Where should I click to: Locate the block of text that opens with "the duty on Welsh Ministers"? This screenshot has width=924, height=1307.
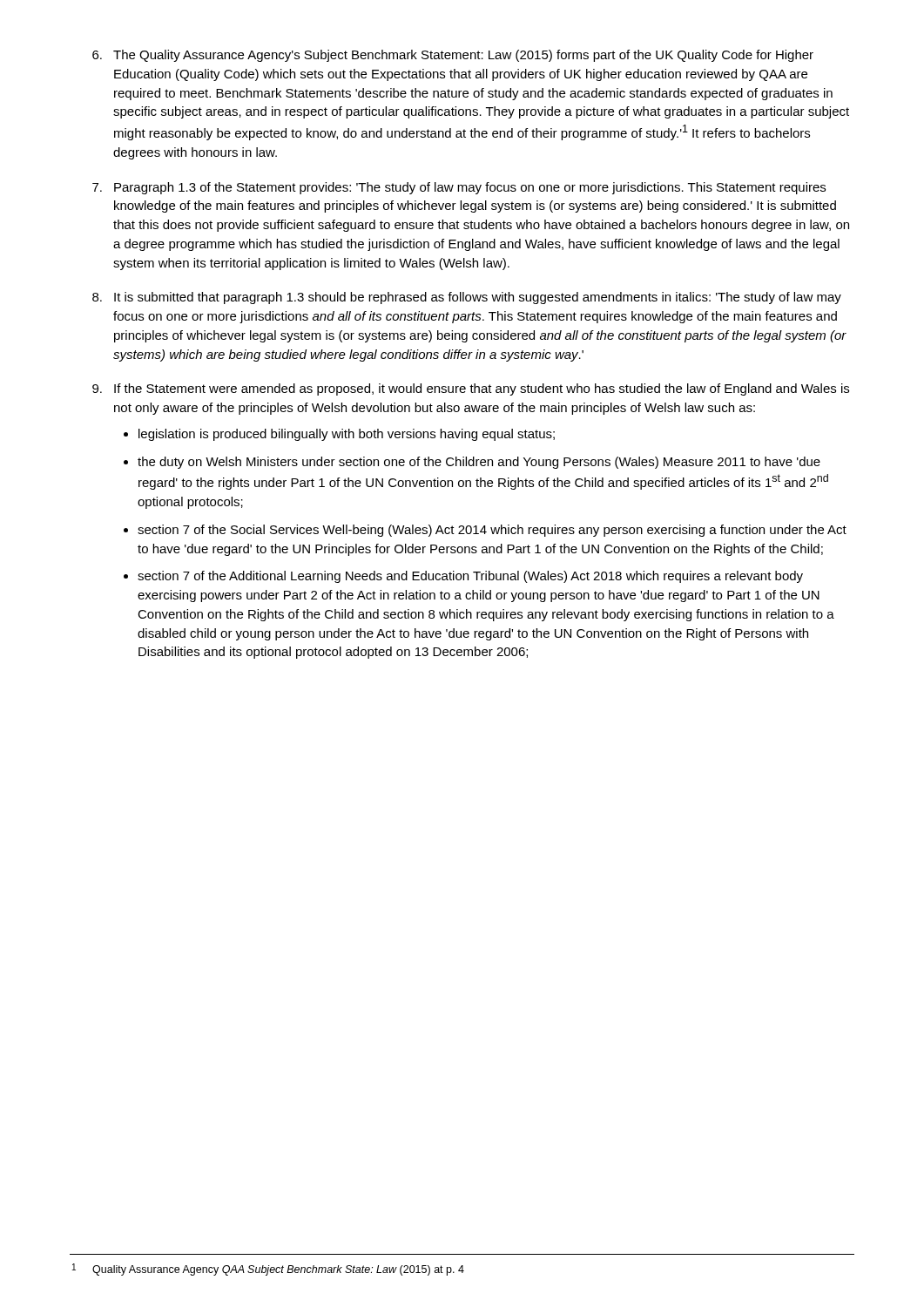click(x=483, y=481)
